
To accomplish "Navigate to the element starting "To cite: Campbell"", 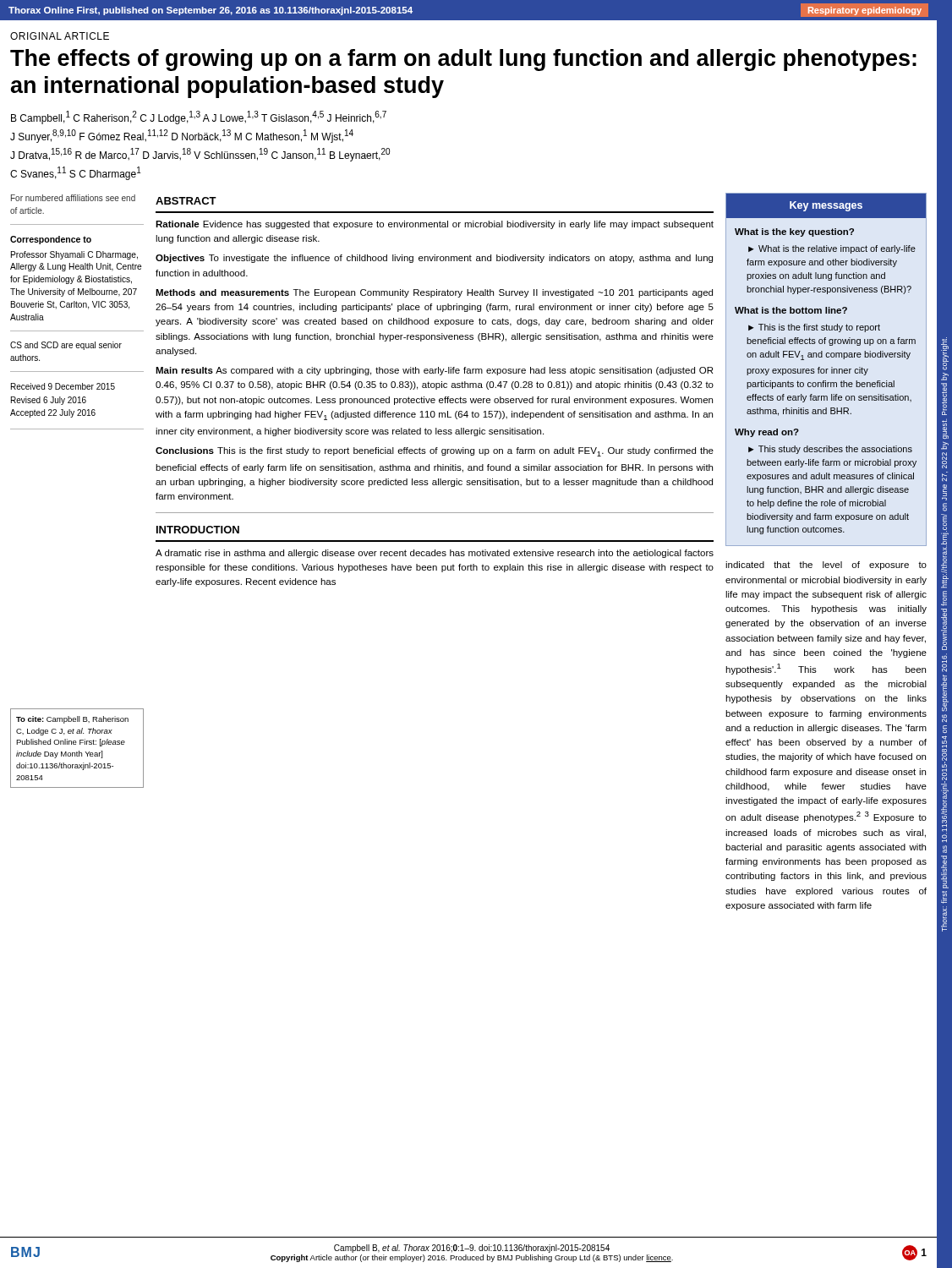I will pos(72,748).
